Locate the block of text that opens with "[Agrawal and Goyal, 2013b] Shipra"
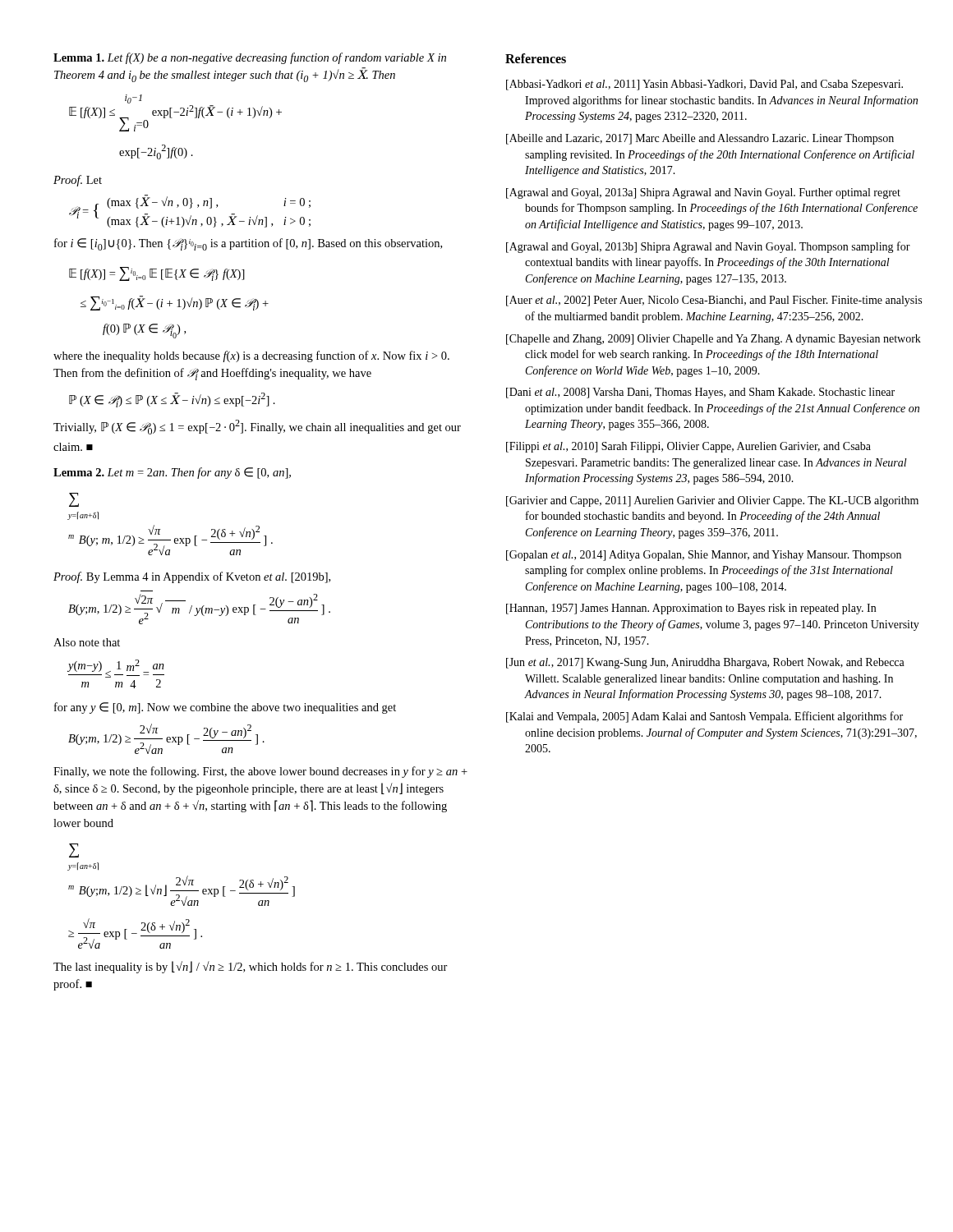 (708, 262)
